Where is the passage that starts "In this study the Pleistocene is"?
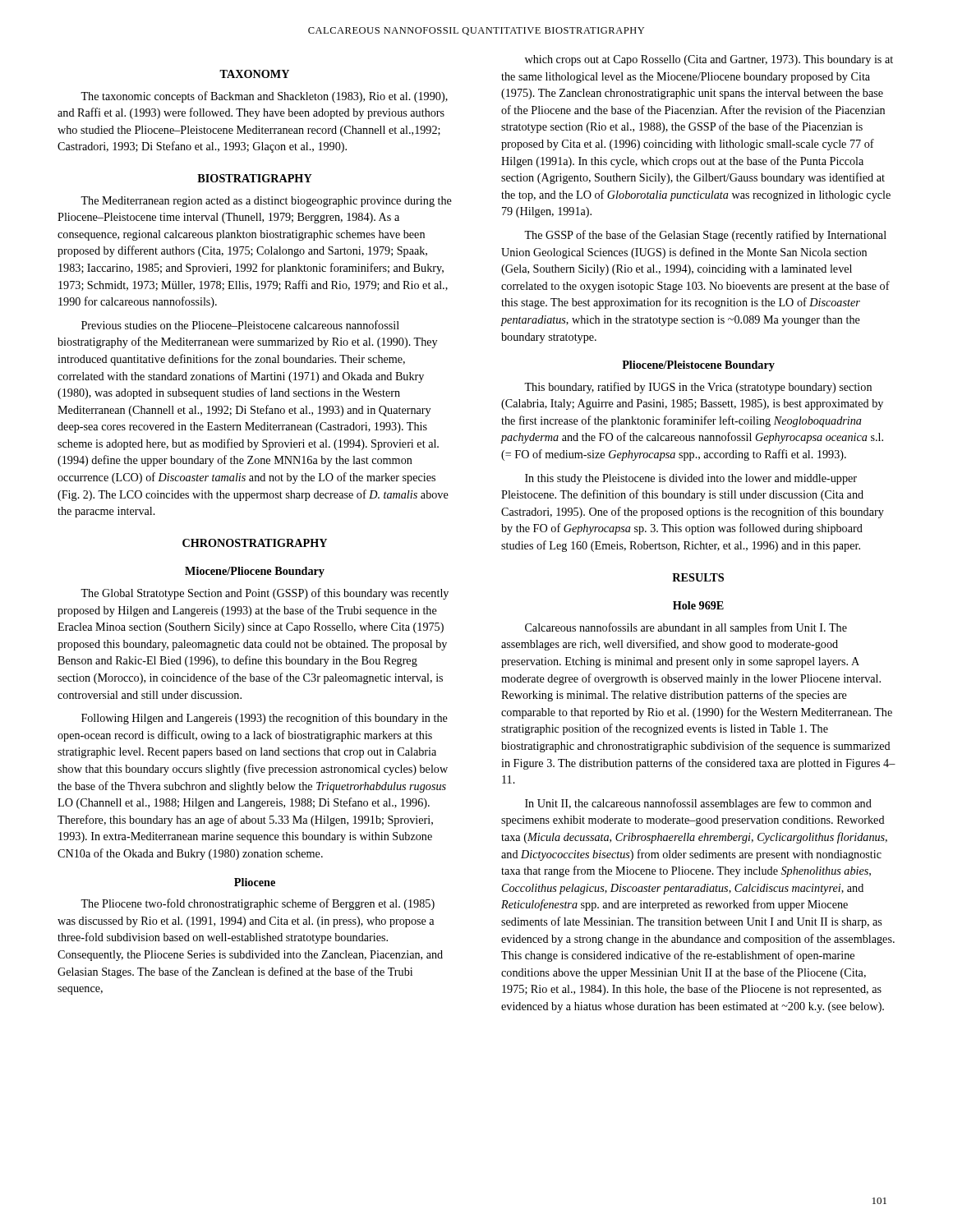The image size is (953, 1232). pyautogui.click(x=698, y=512)
